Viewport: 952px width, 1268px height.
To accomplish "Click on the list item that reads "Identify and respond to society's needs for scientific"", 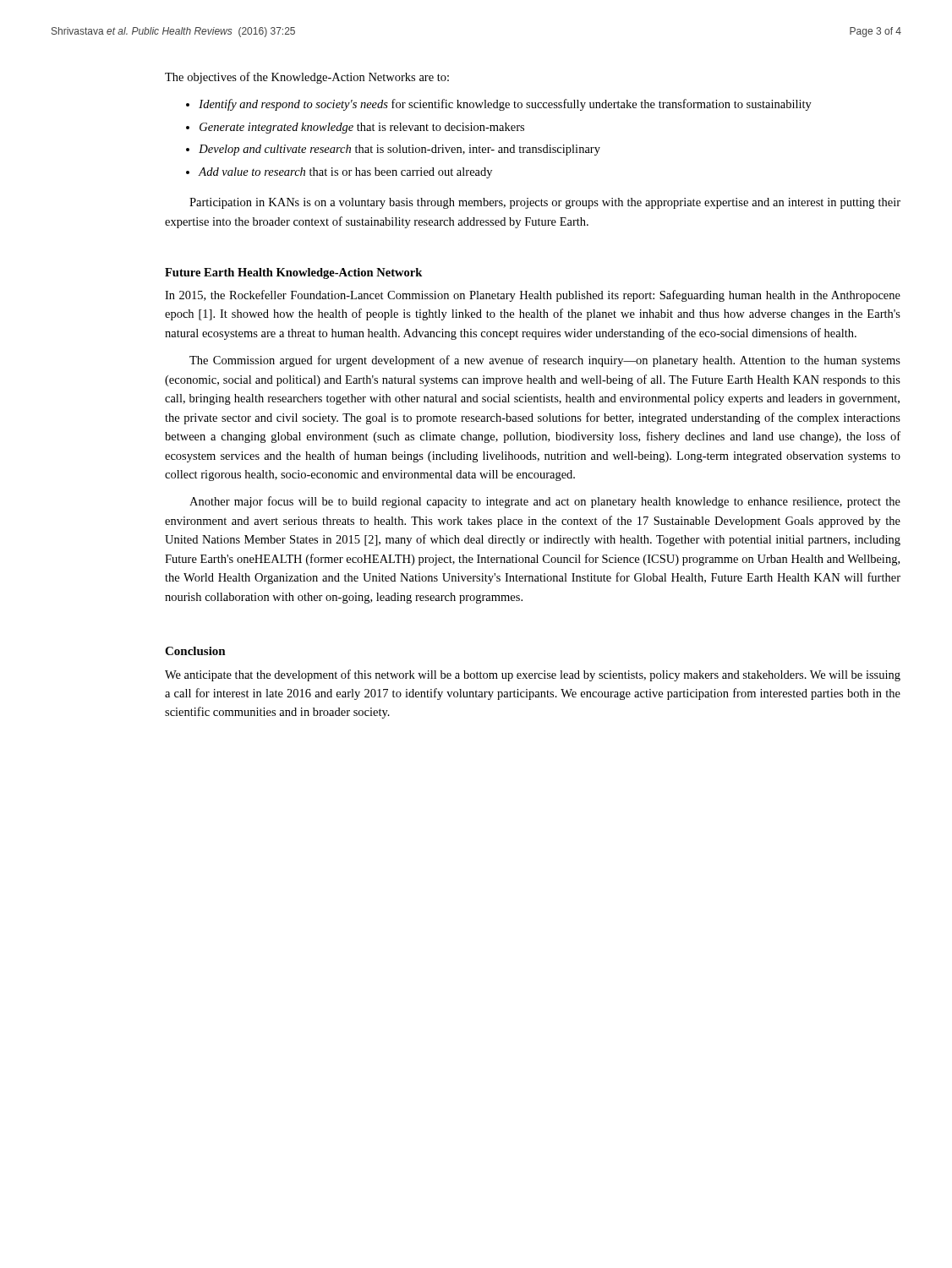I will (541, 105).
